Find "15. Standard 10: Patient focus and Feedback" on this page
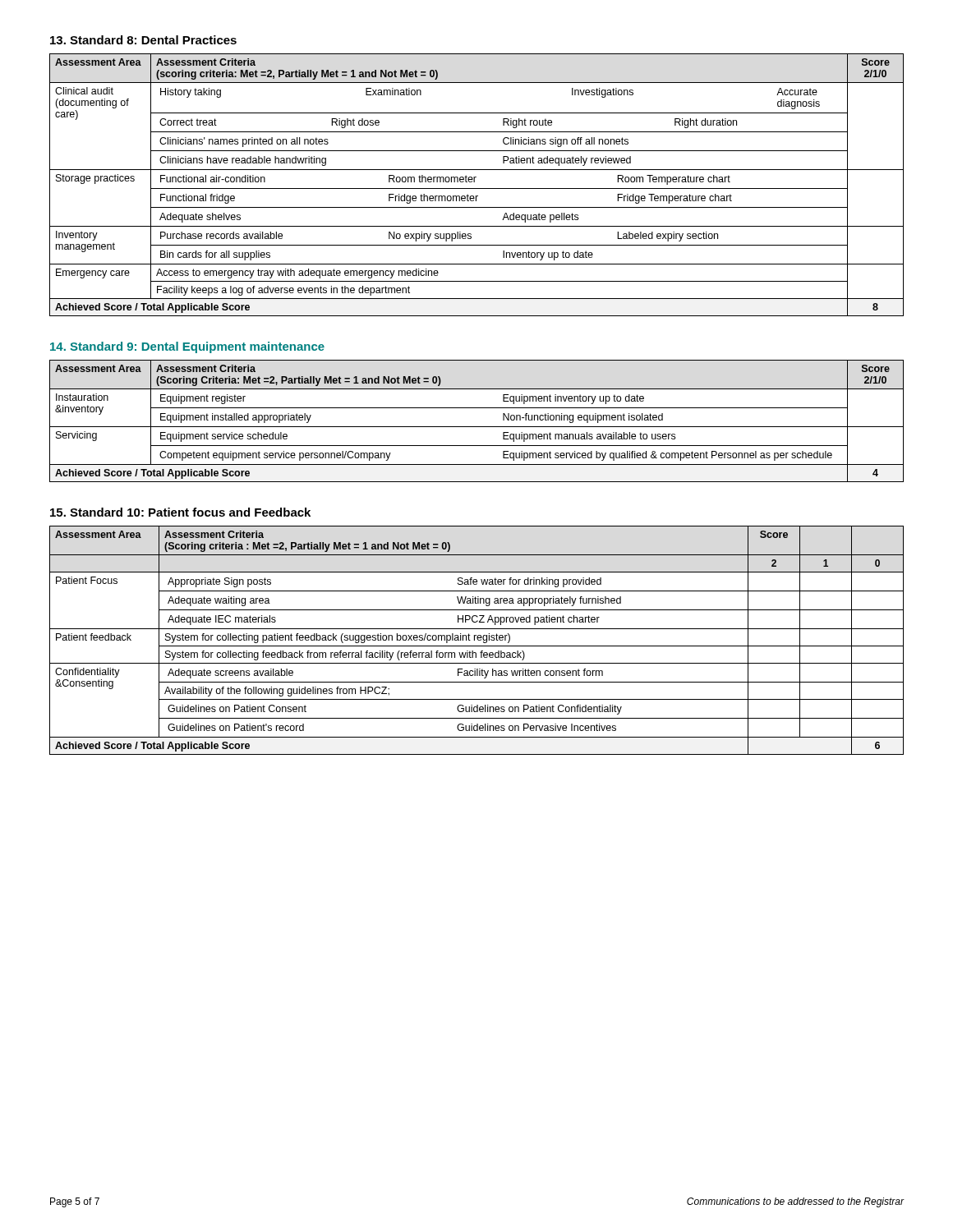This screenshot has width=953, height=1232. point(180,512)
